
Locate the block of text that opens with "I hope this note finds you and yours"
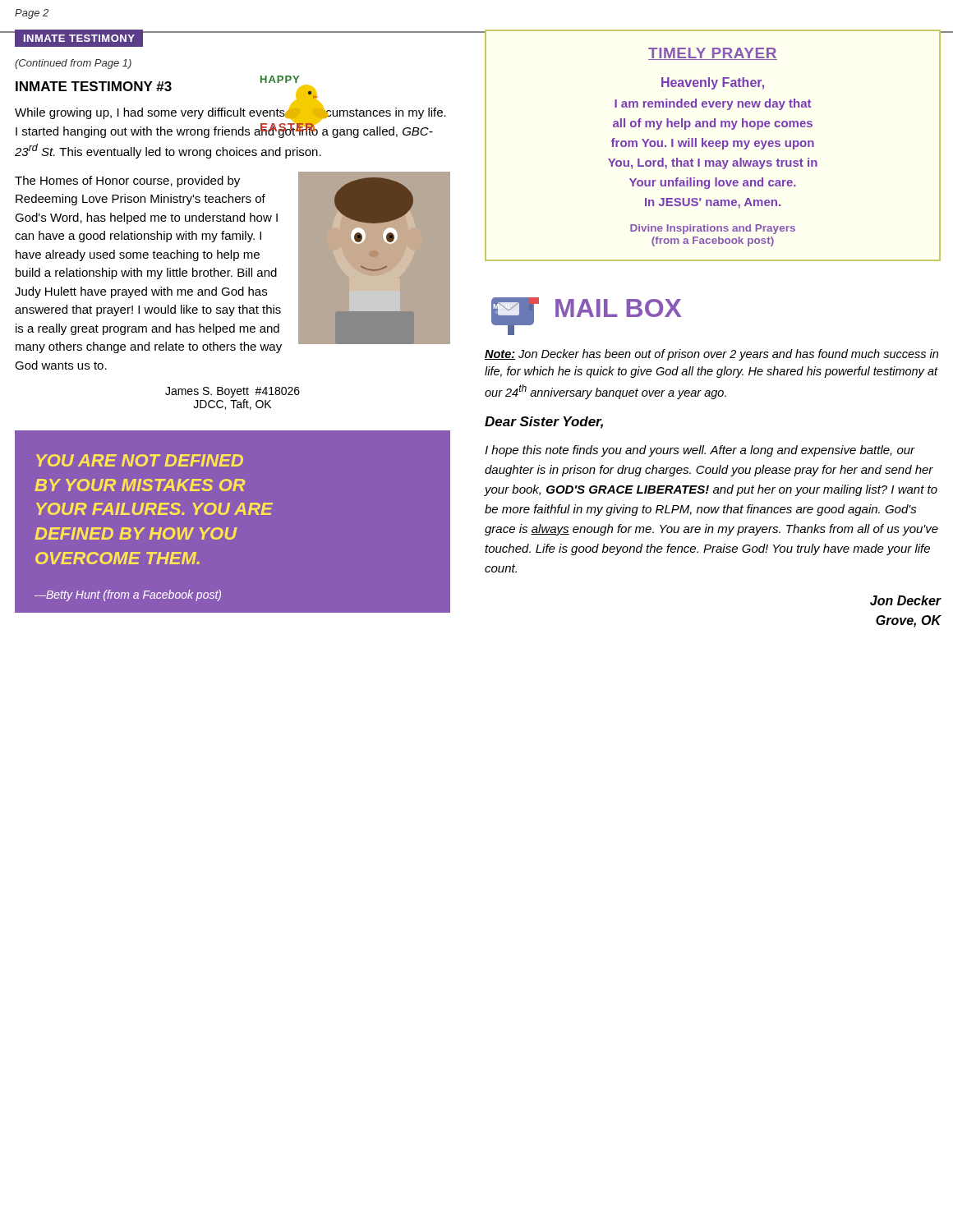[x=711, y=509]
